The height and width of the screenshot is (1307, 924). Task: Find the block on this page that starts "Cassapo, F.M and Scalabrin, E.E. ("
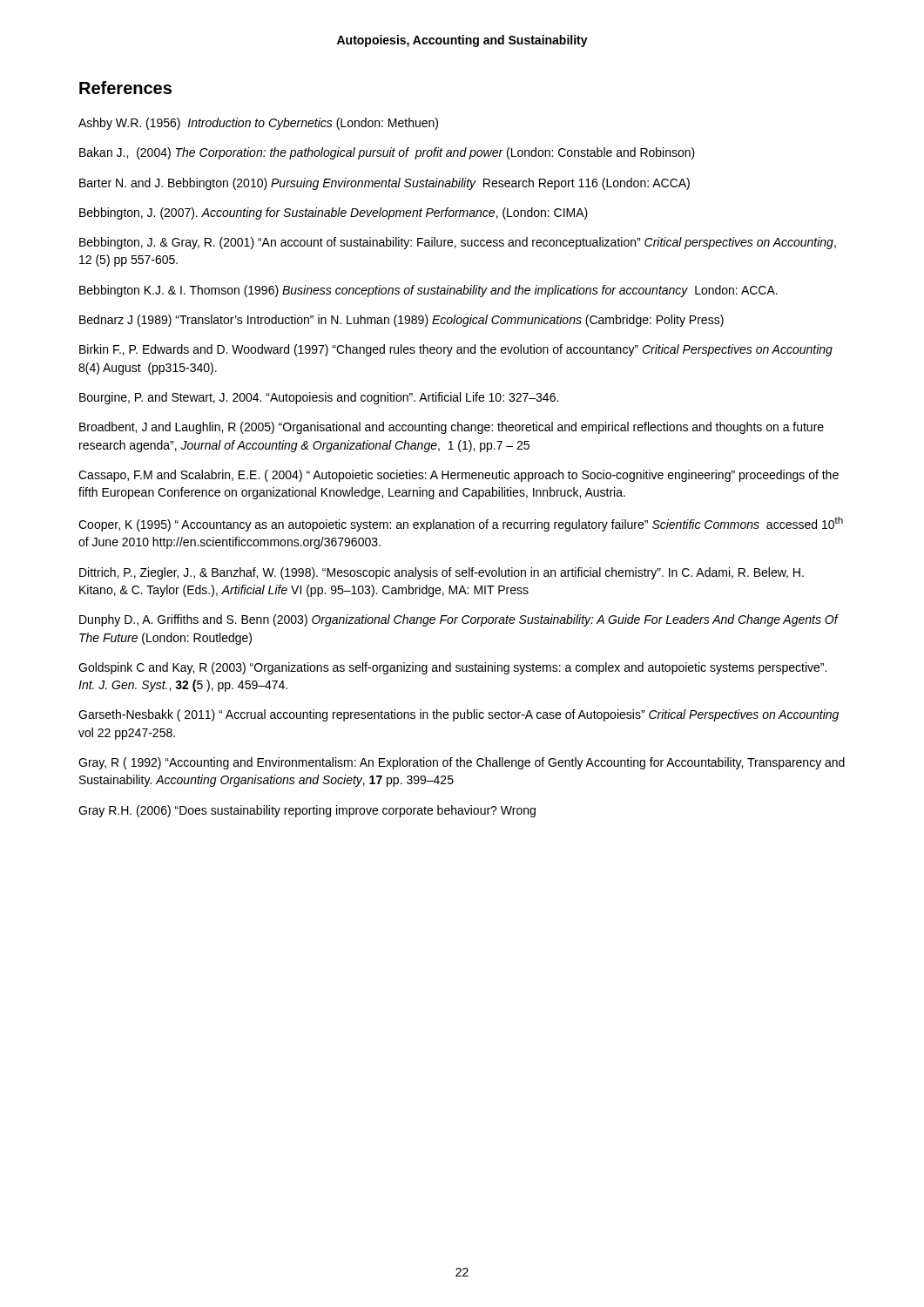point(459,484)
